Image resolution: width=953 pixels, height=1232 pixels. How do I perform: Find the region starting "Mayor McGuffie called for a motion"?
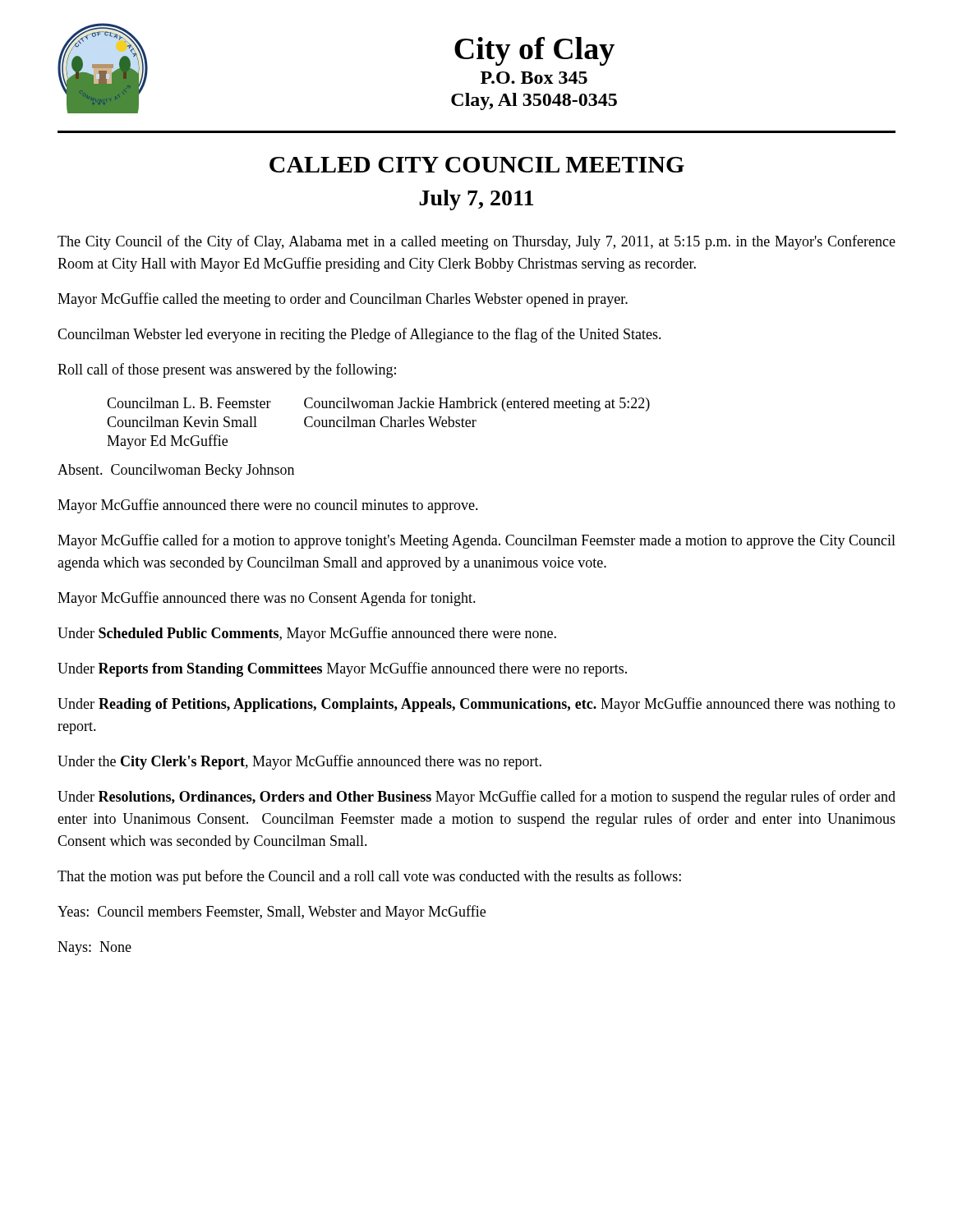(476, 551)
